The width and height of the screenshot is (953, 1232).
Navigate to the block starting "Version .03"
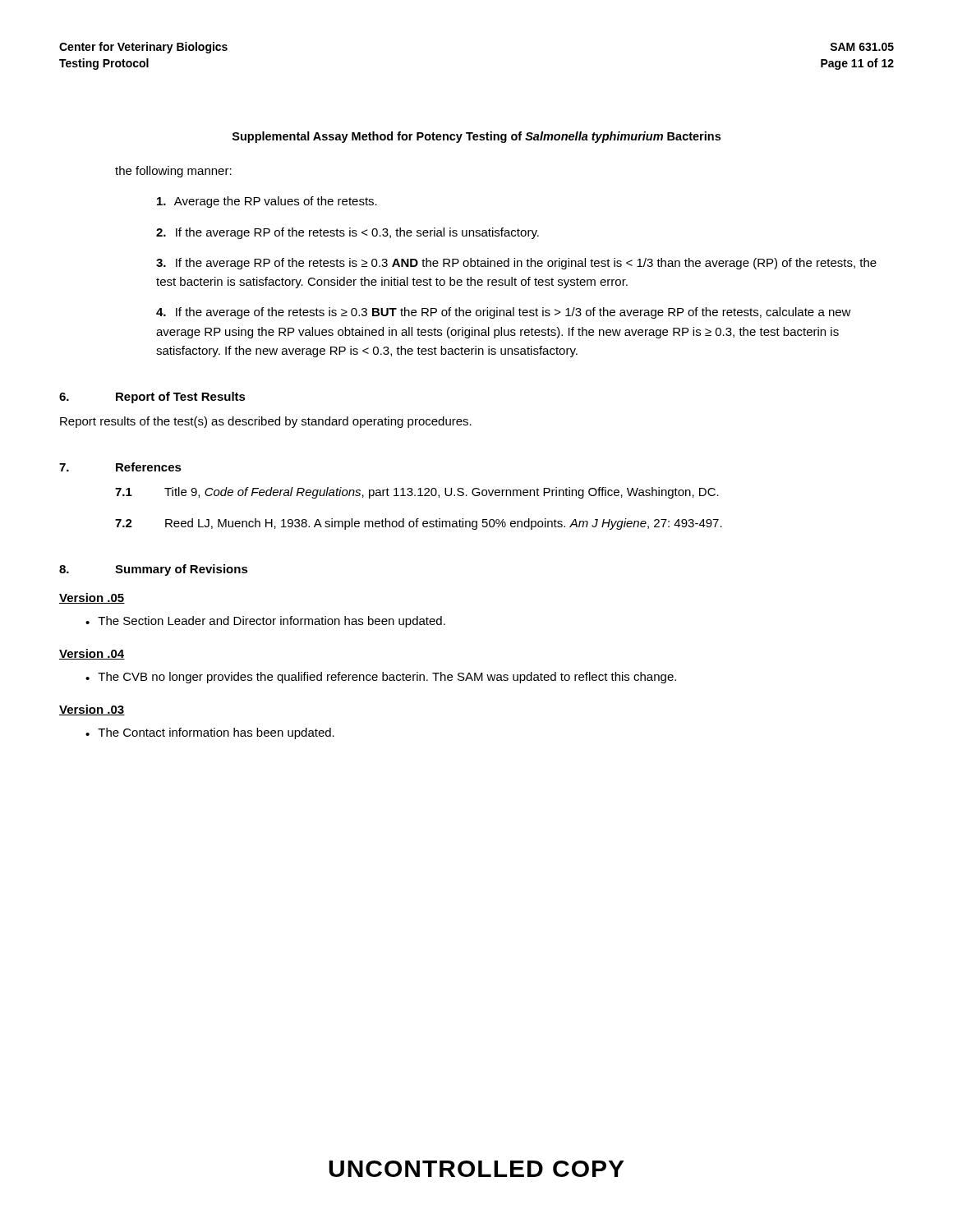click(x=92, y=709)
